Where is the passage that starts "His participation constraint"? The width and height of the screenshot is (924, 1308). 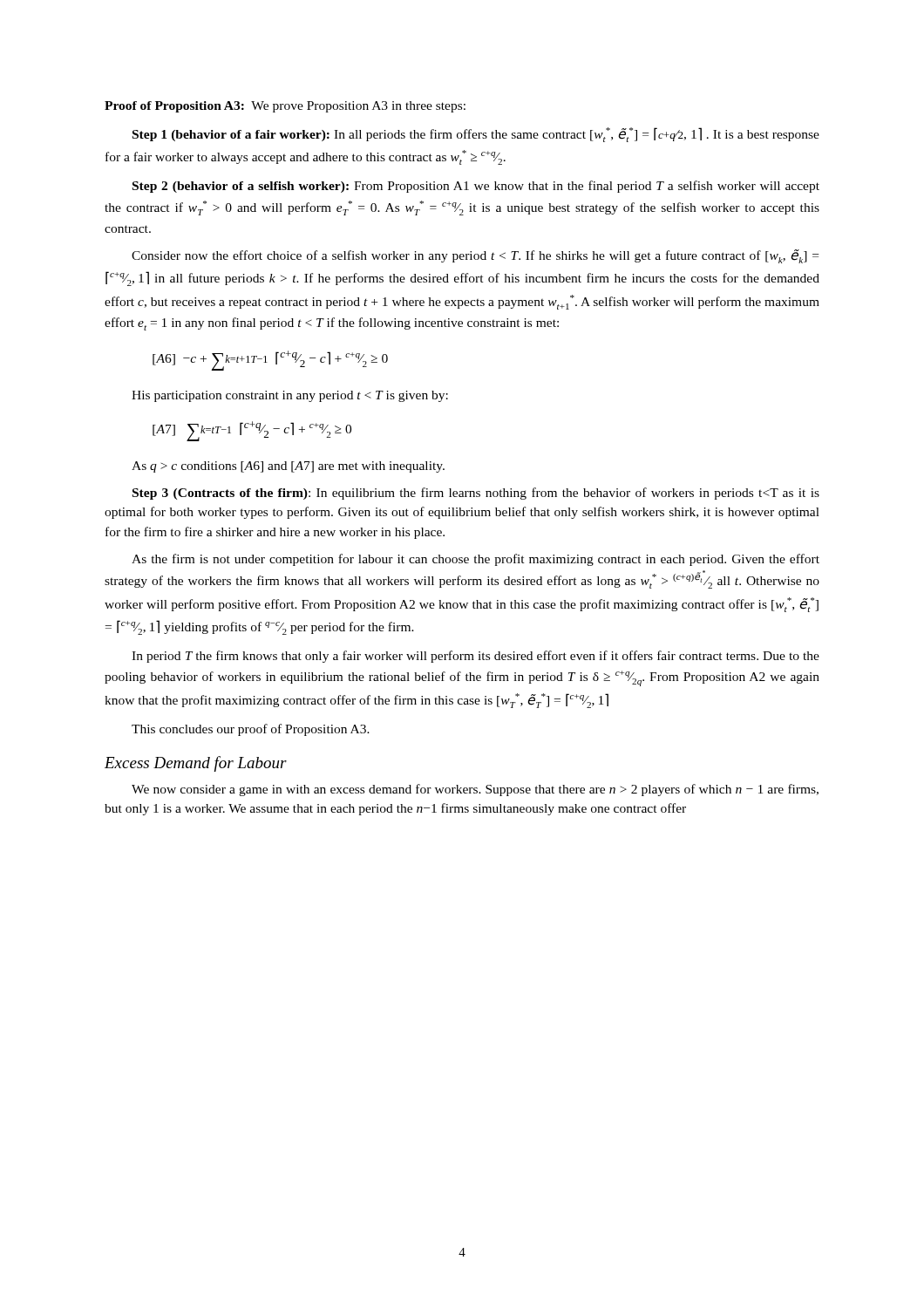click(x=290, y=396)
